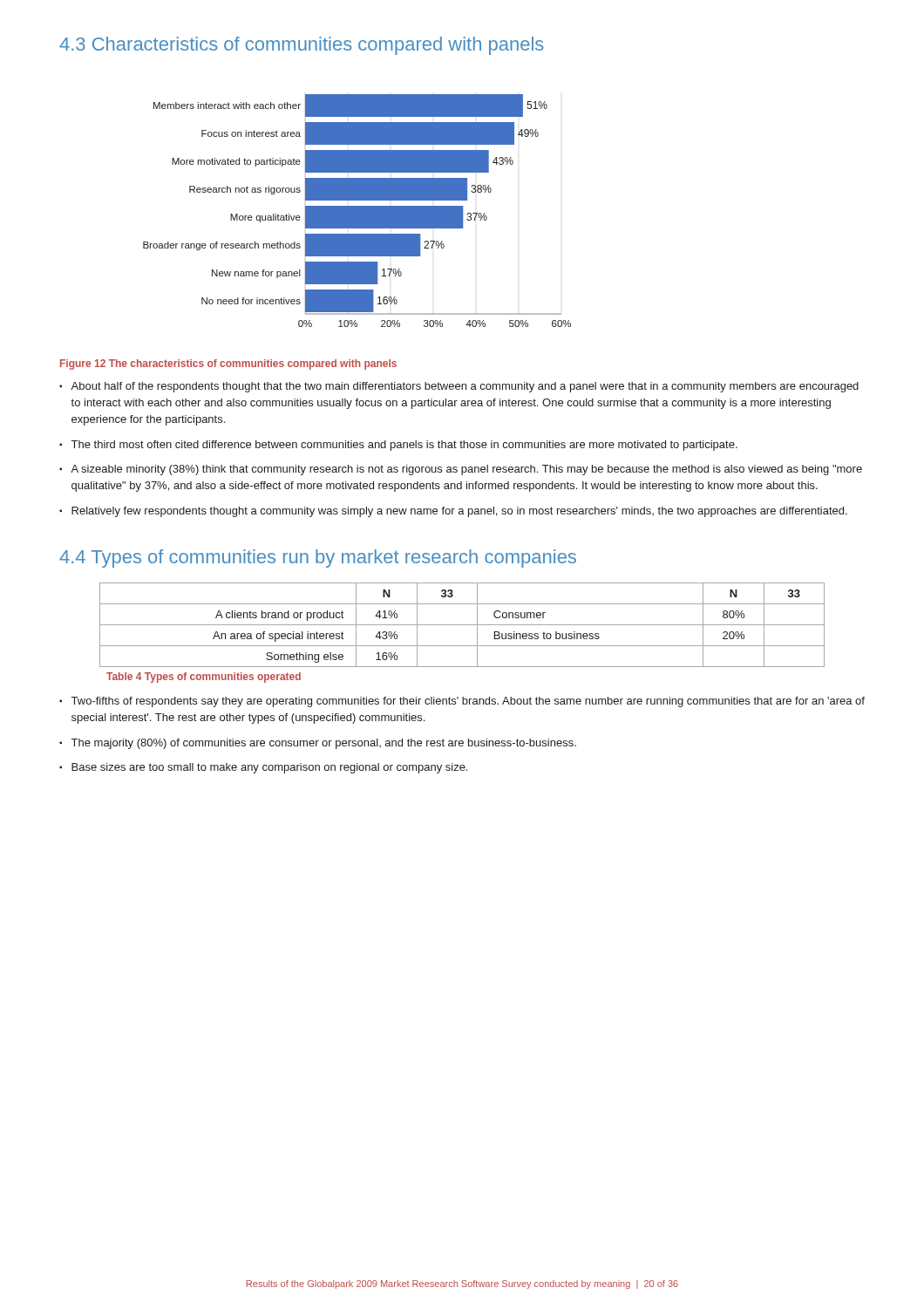Select the table that reads "A clients brand or product"

tap(462, 625)
